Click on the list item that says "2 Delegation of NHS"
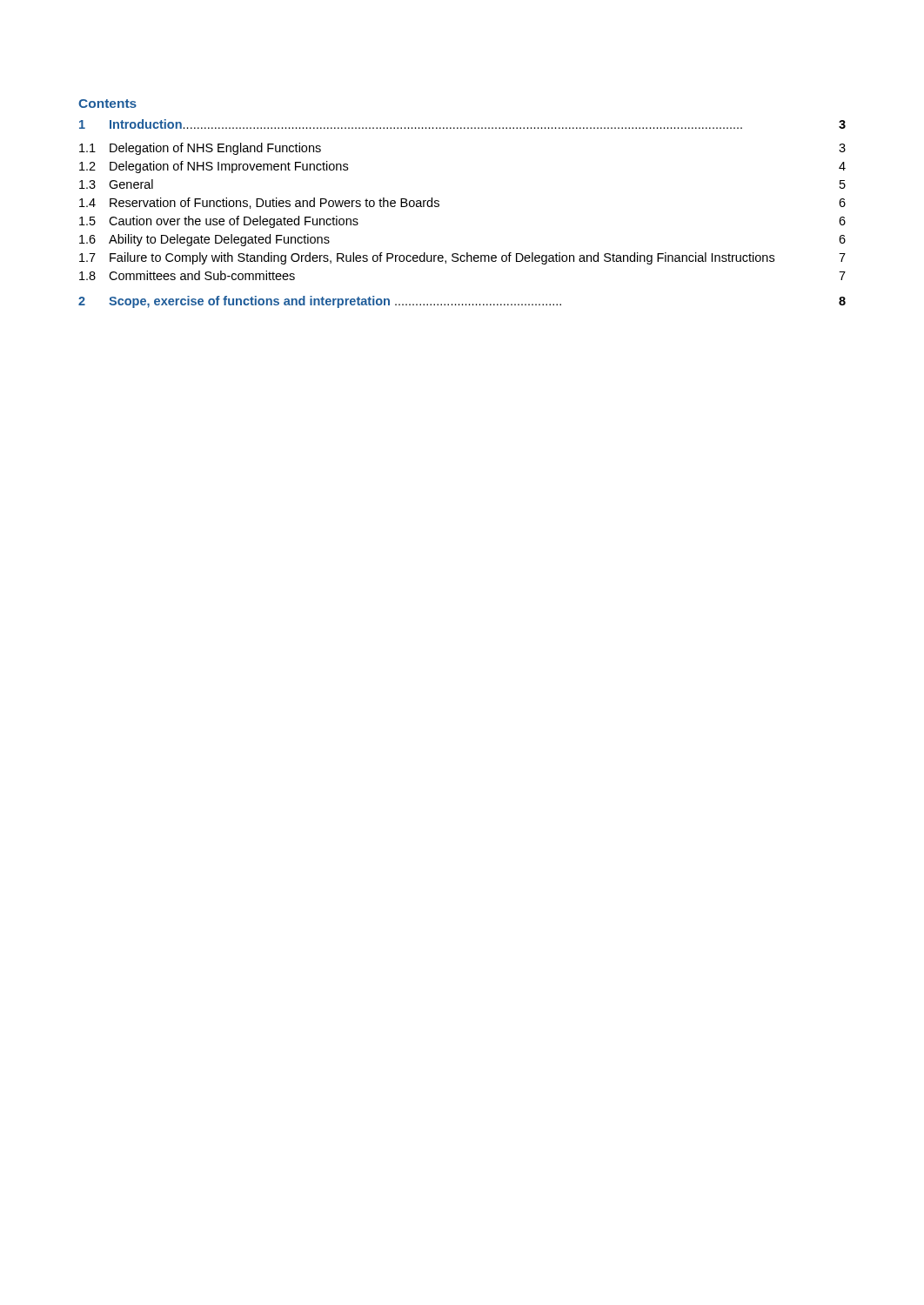Image resolution: width=924 pixels, height=1305 pixels. 226,167
